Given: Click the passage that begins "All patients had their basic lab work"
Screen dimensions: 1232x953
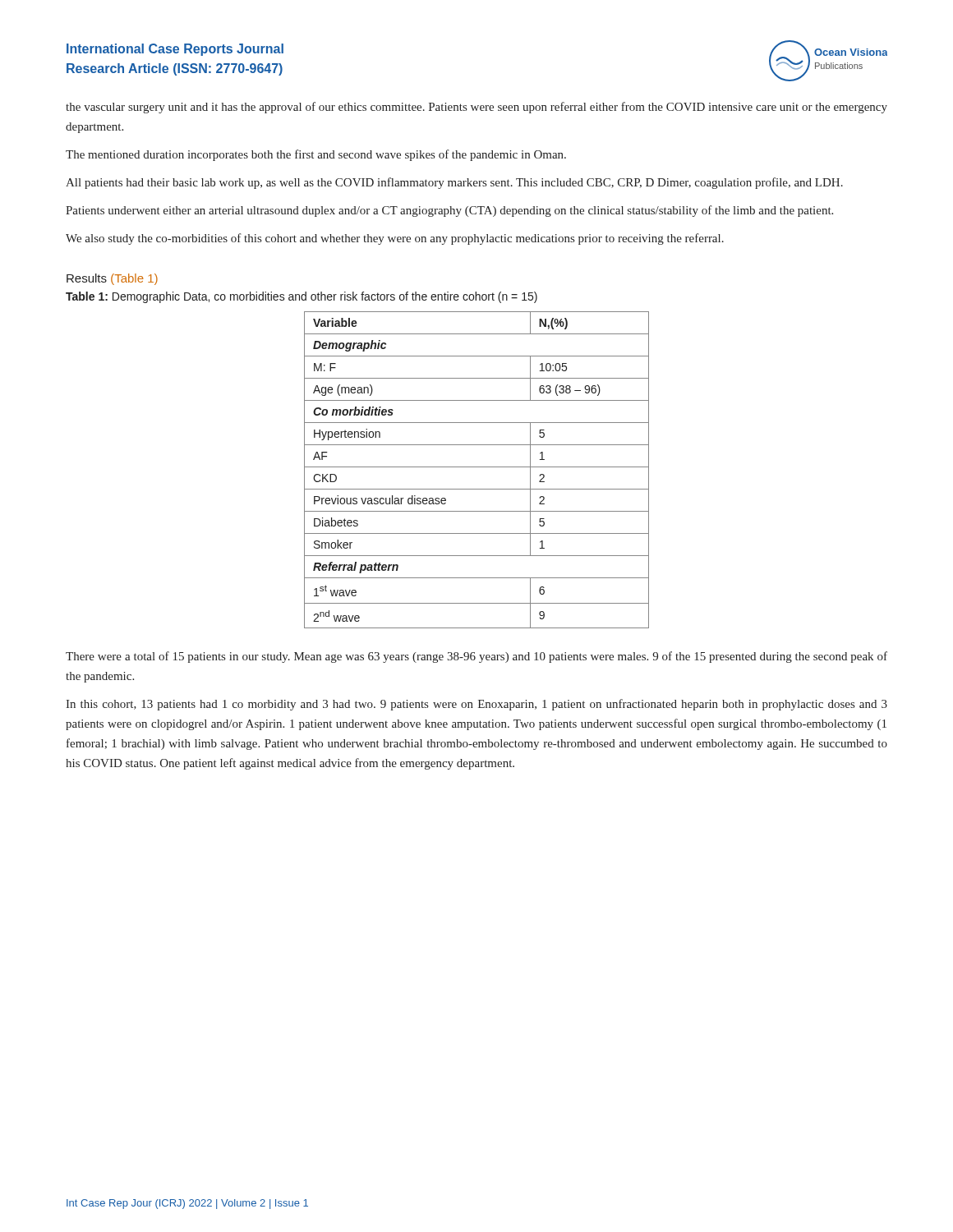Looking at the screenshot, I should tap(476, 182).
